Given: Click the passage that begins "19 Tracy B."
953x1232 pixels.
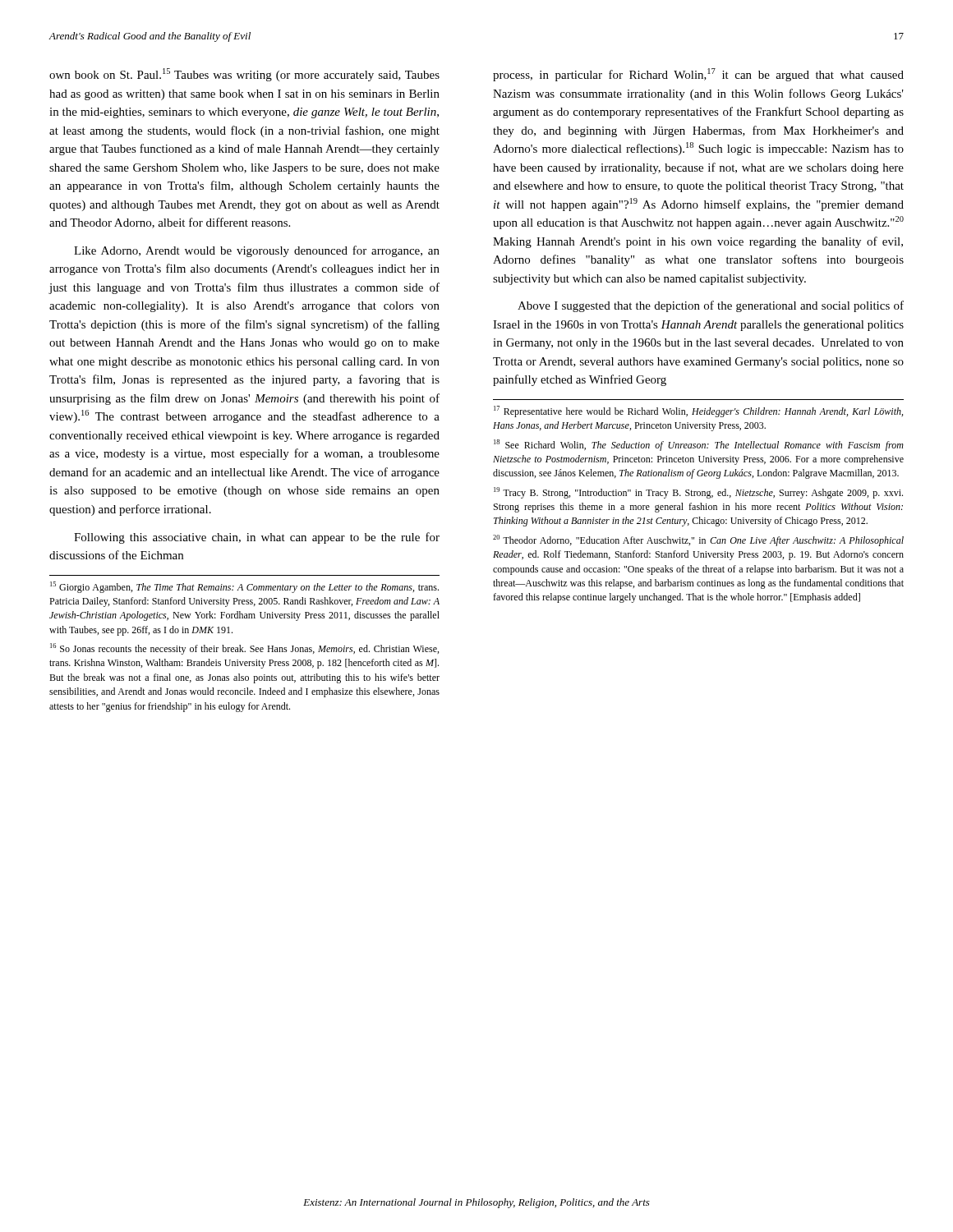Looking at the screenshot, I should click(x=698, y=506).
